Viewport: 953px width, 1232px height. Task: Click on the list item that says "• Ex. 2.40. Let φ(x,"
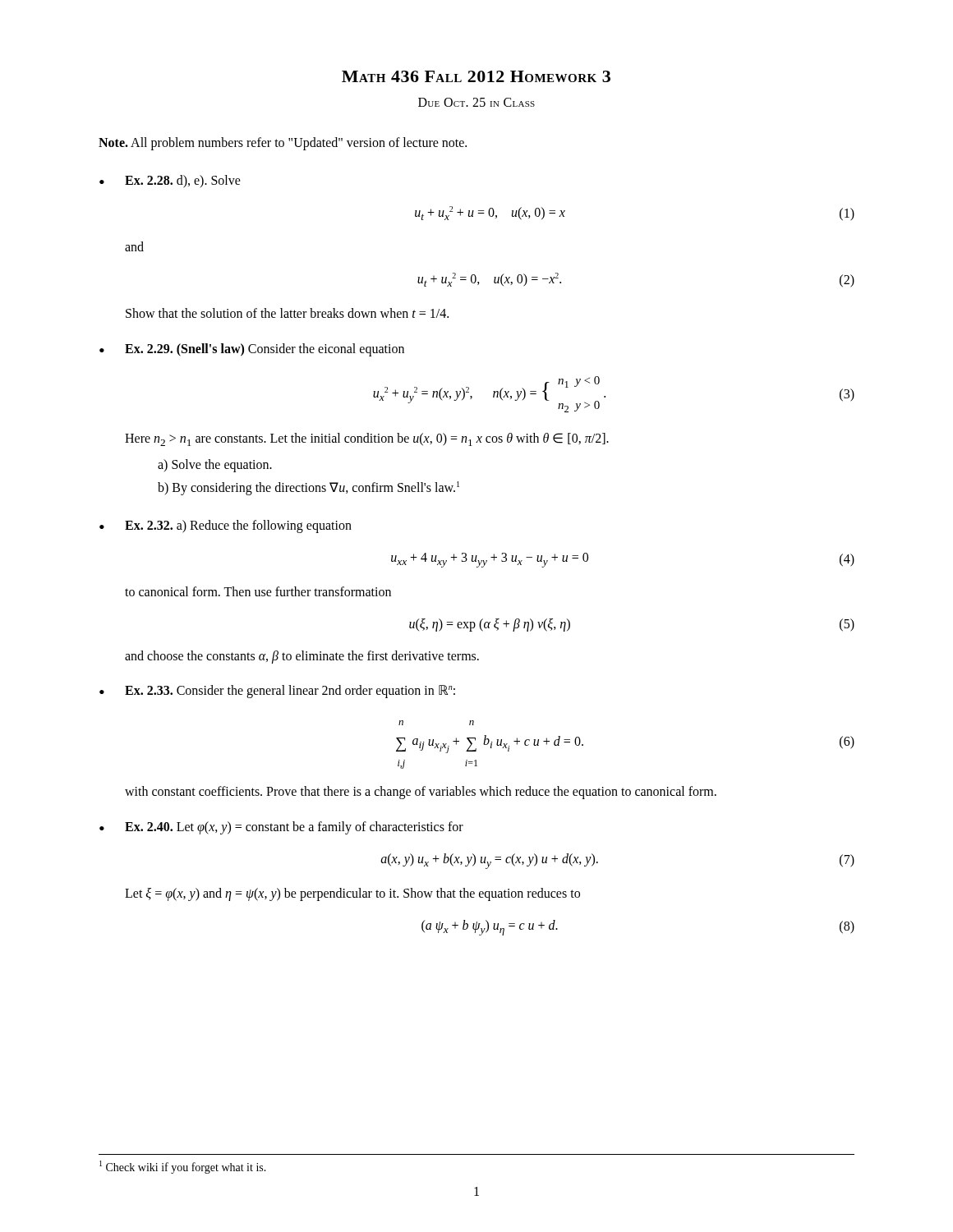click(x=476, y=884)
